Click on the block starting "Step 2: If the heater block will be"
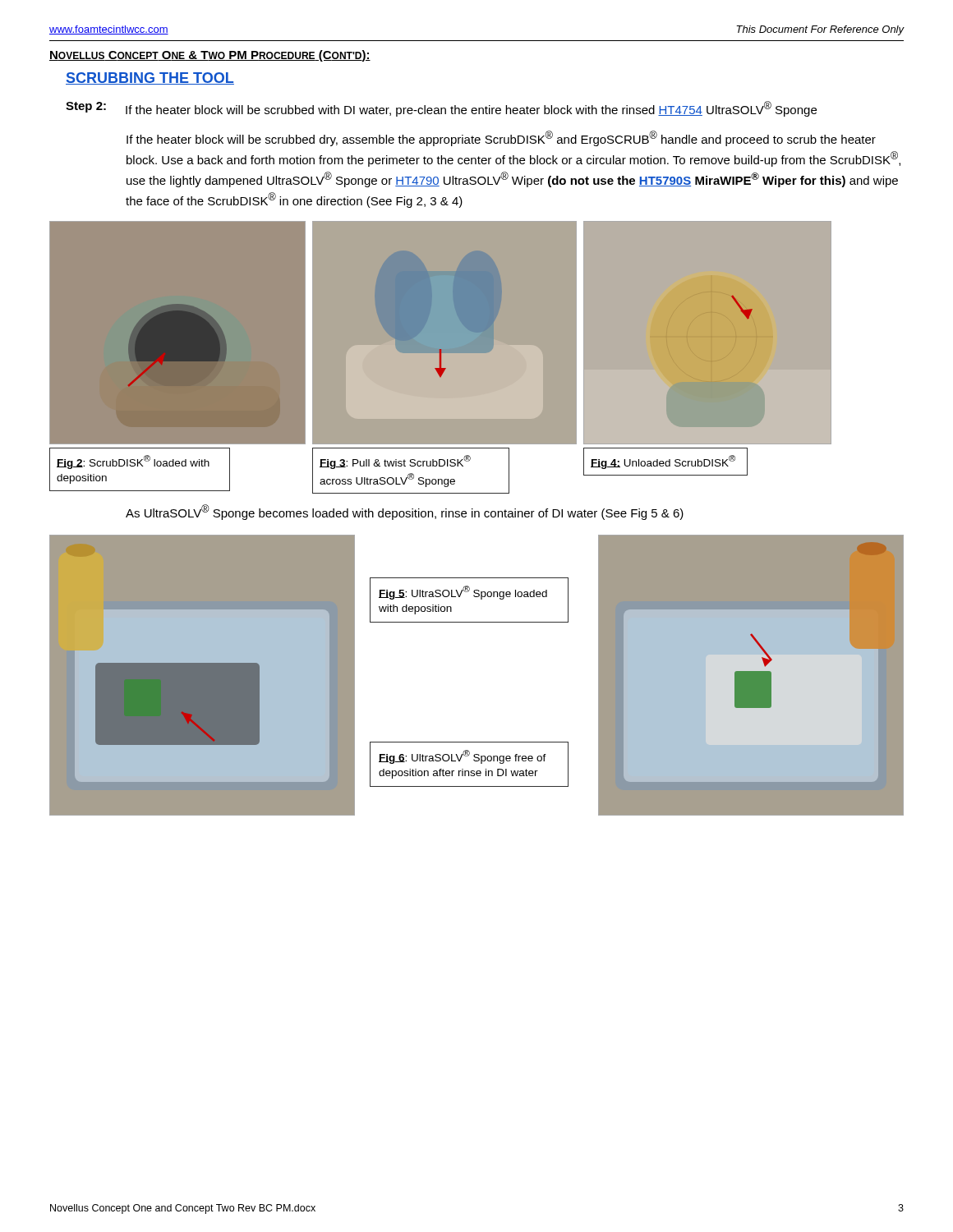The width and height of the screenshot is (953, 1232). pos(441,109)
